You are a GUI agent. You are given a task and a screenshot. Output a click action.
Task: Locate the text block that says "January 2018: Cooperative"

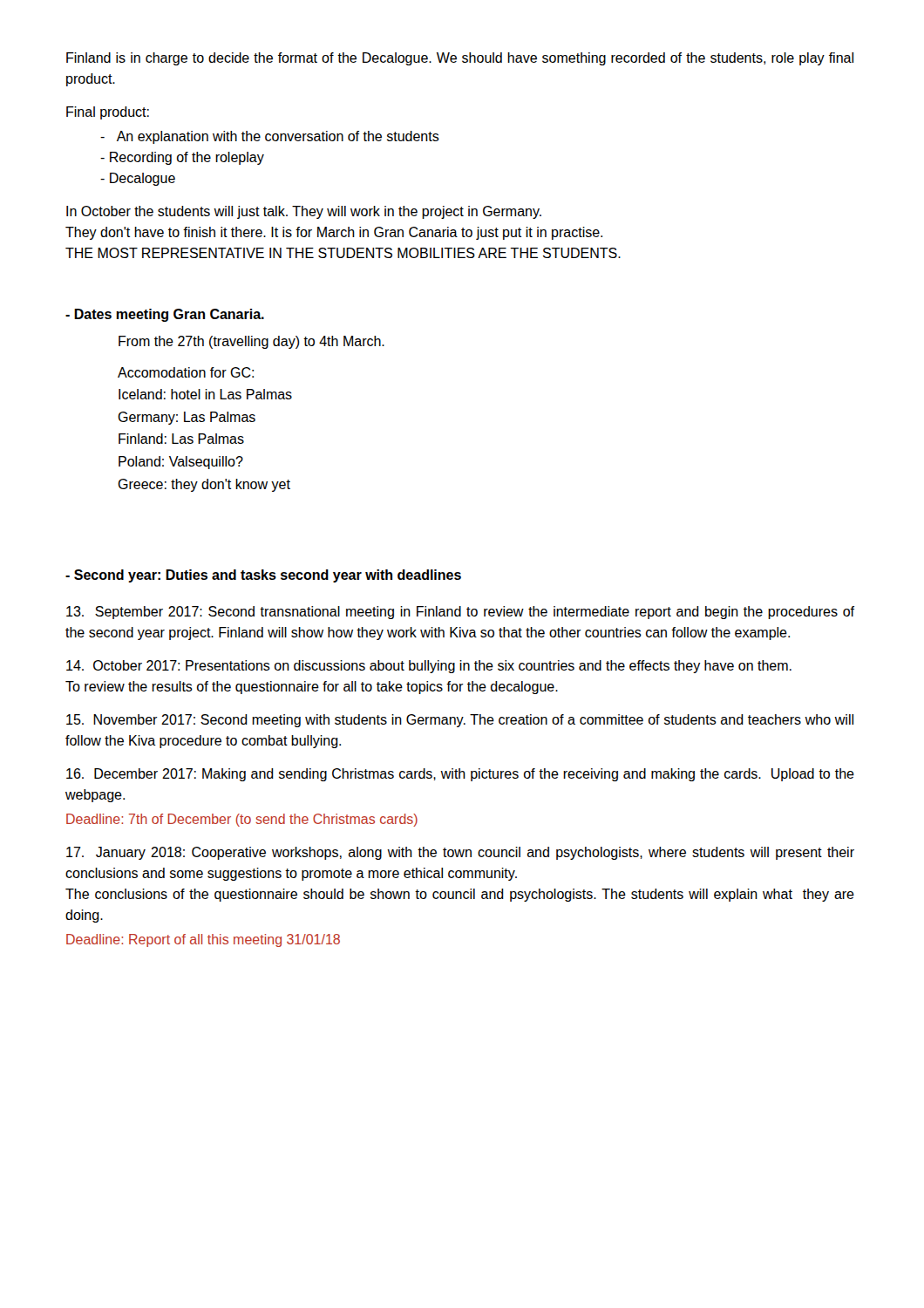coord(460,884)
